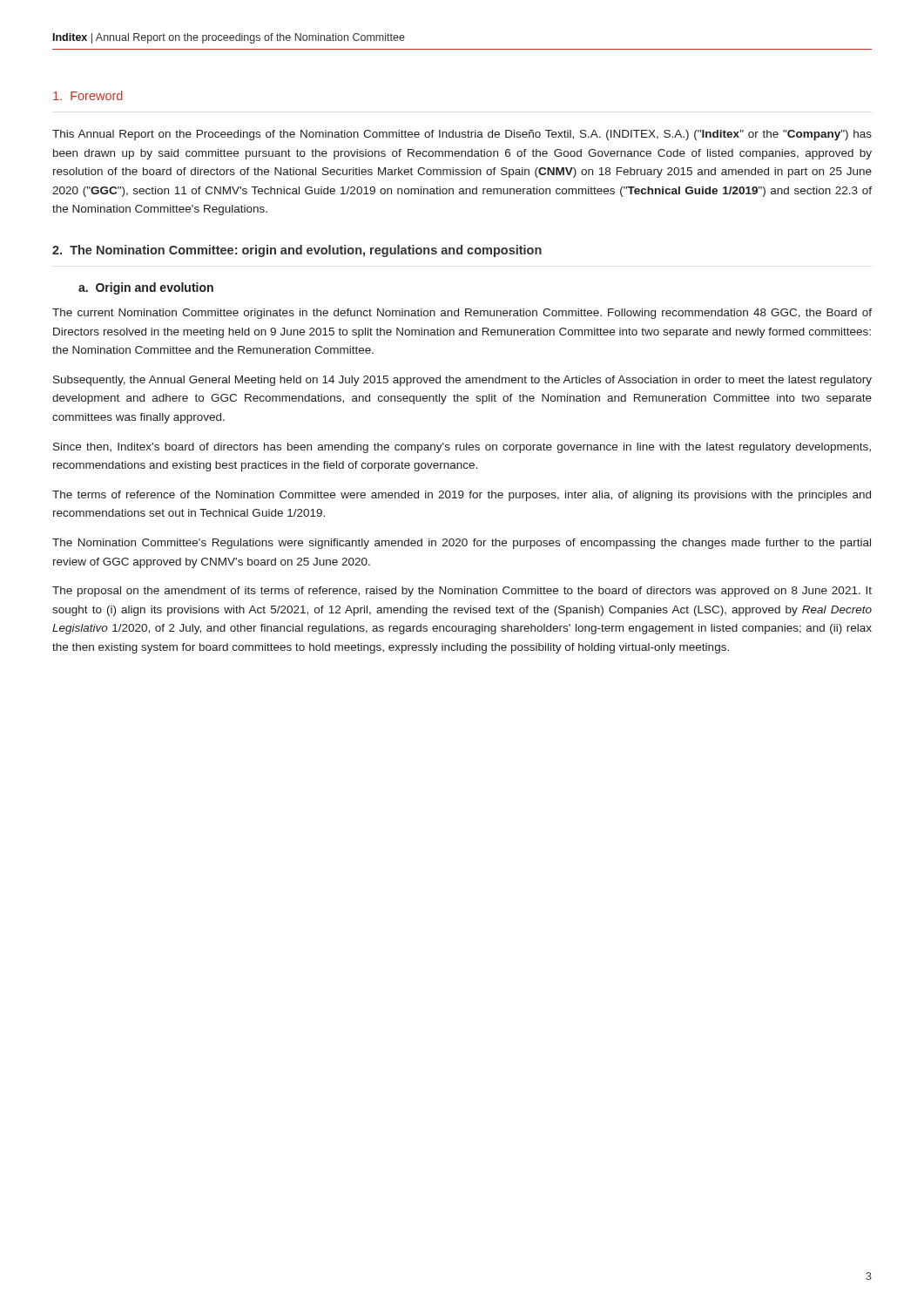924x1307 pixels.
Task: Click the passage that begins "Subsequently, the Annual General Meeting"
Action: click(x=462, y=398)
